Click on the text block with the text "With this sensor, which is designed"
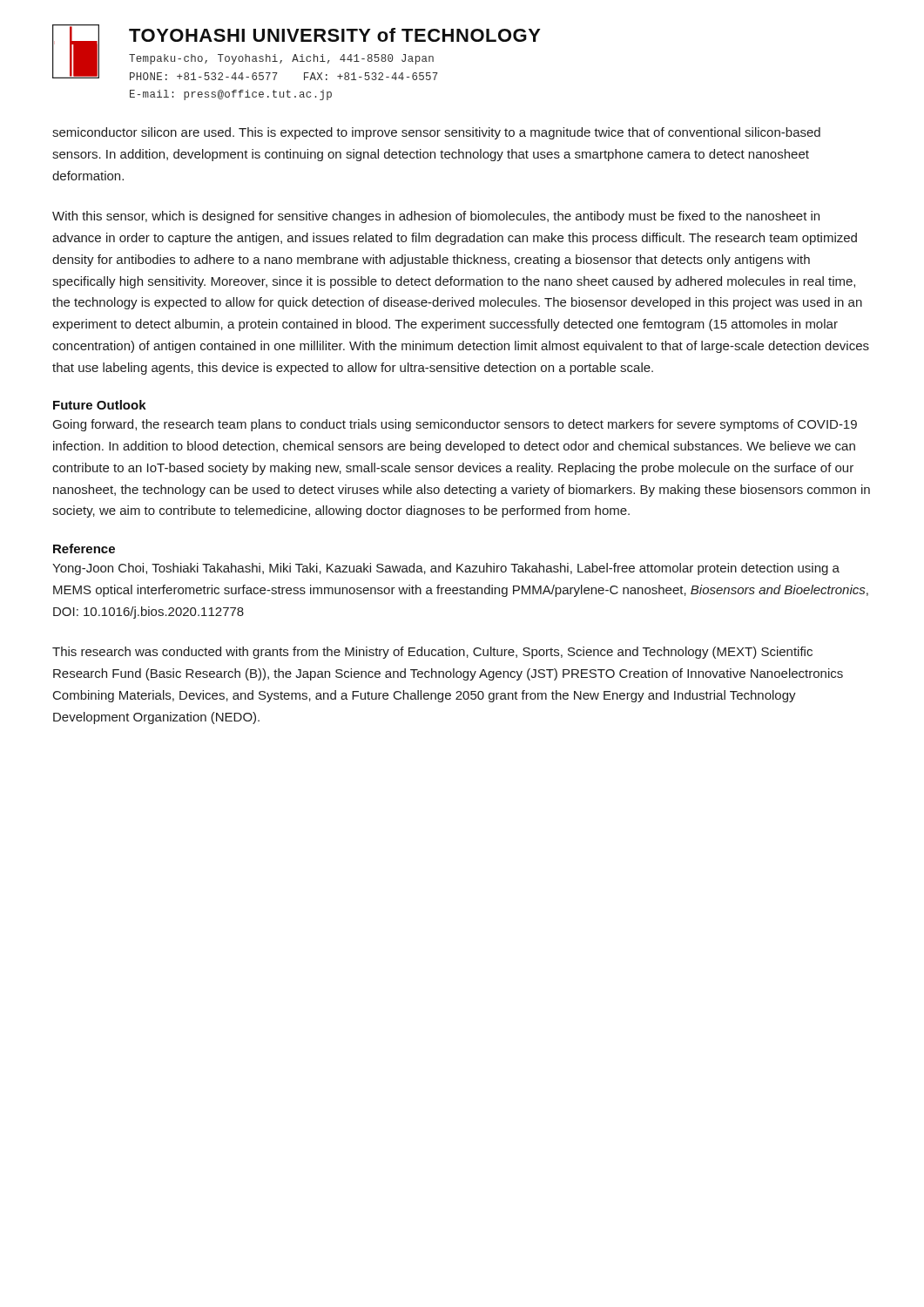Viewport: 924px width, 1307px height. tap(461, 291)
